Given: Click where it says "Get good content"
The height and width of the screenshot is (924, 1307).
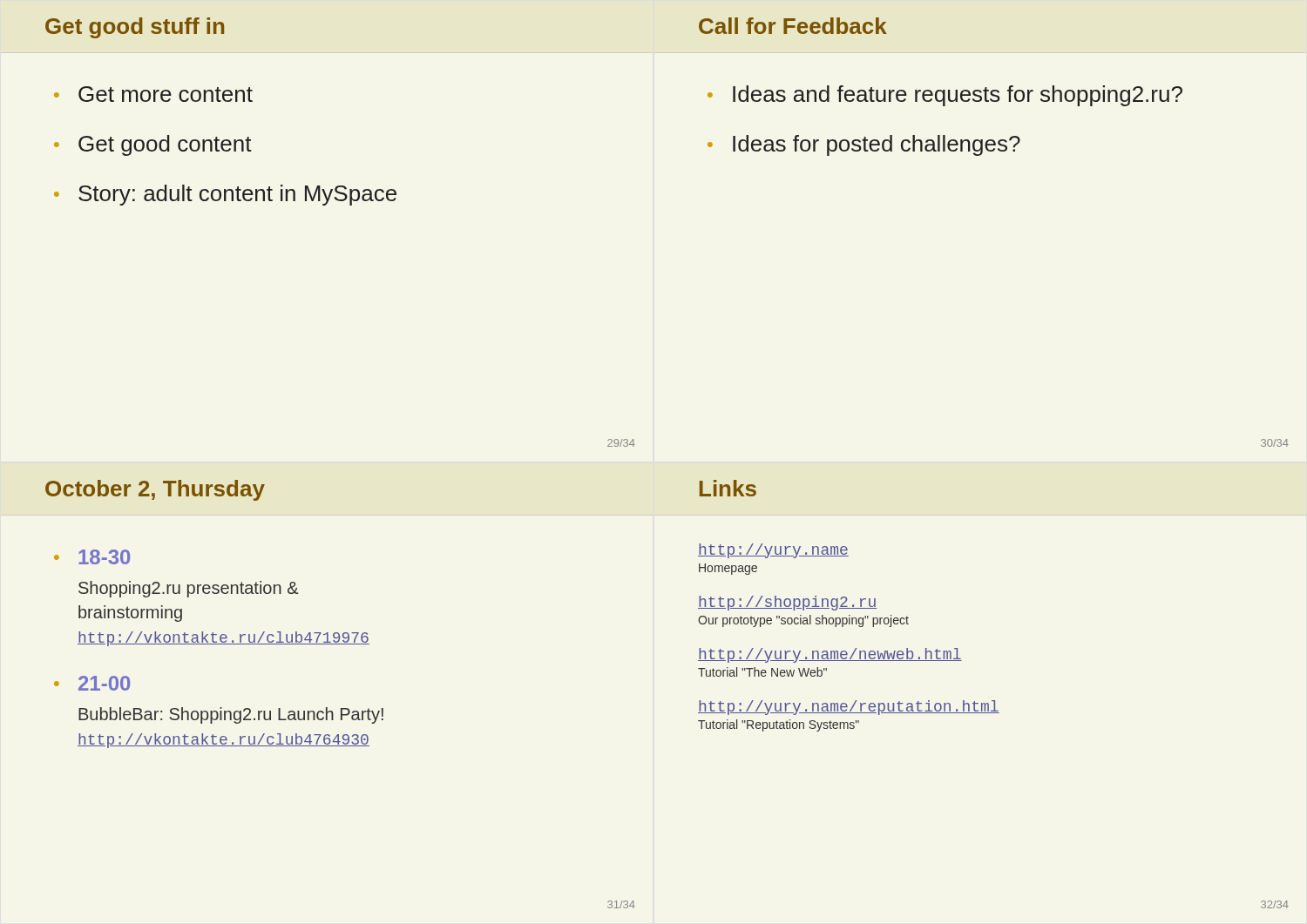Looking at the screenshot, I should pyautogui.click(x=164, y=144).
